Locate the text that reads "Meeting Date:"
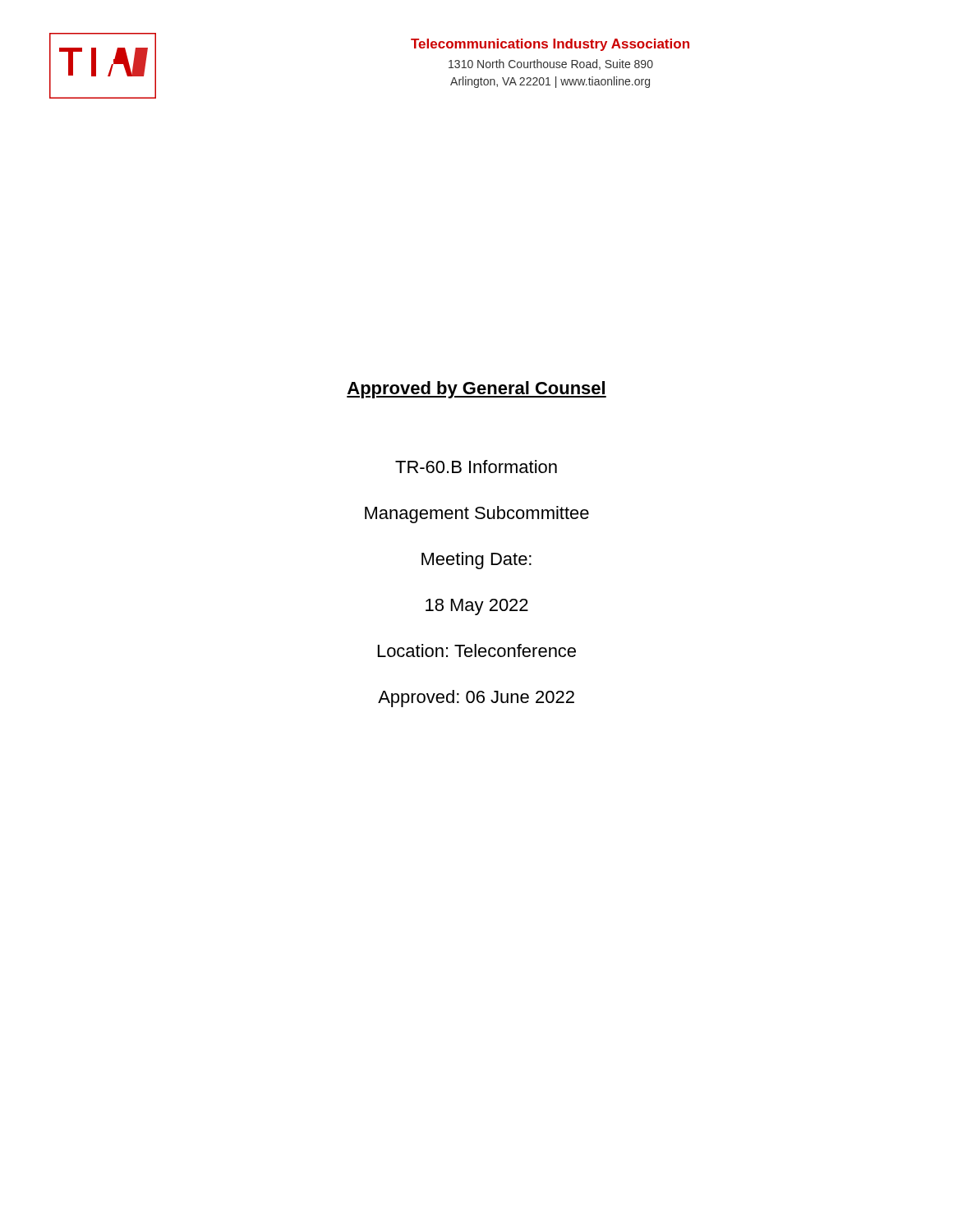This screenshot has width=953, height=1232. [476, 559]
